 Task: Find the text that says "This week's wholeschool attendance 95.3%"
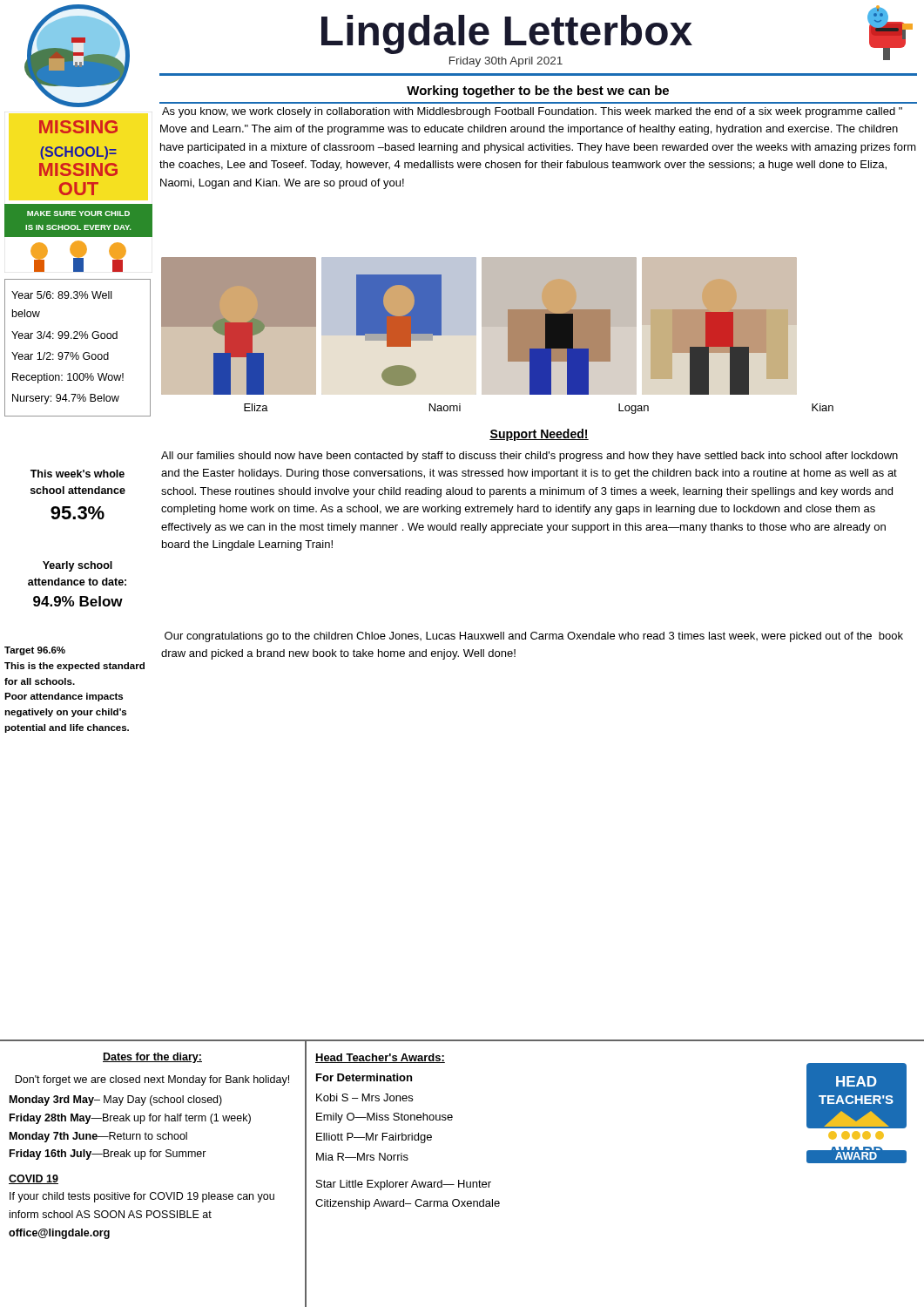78,495
